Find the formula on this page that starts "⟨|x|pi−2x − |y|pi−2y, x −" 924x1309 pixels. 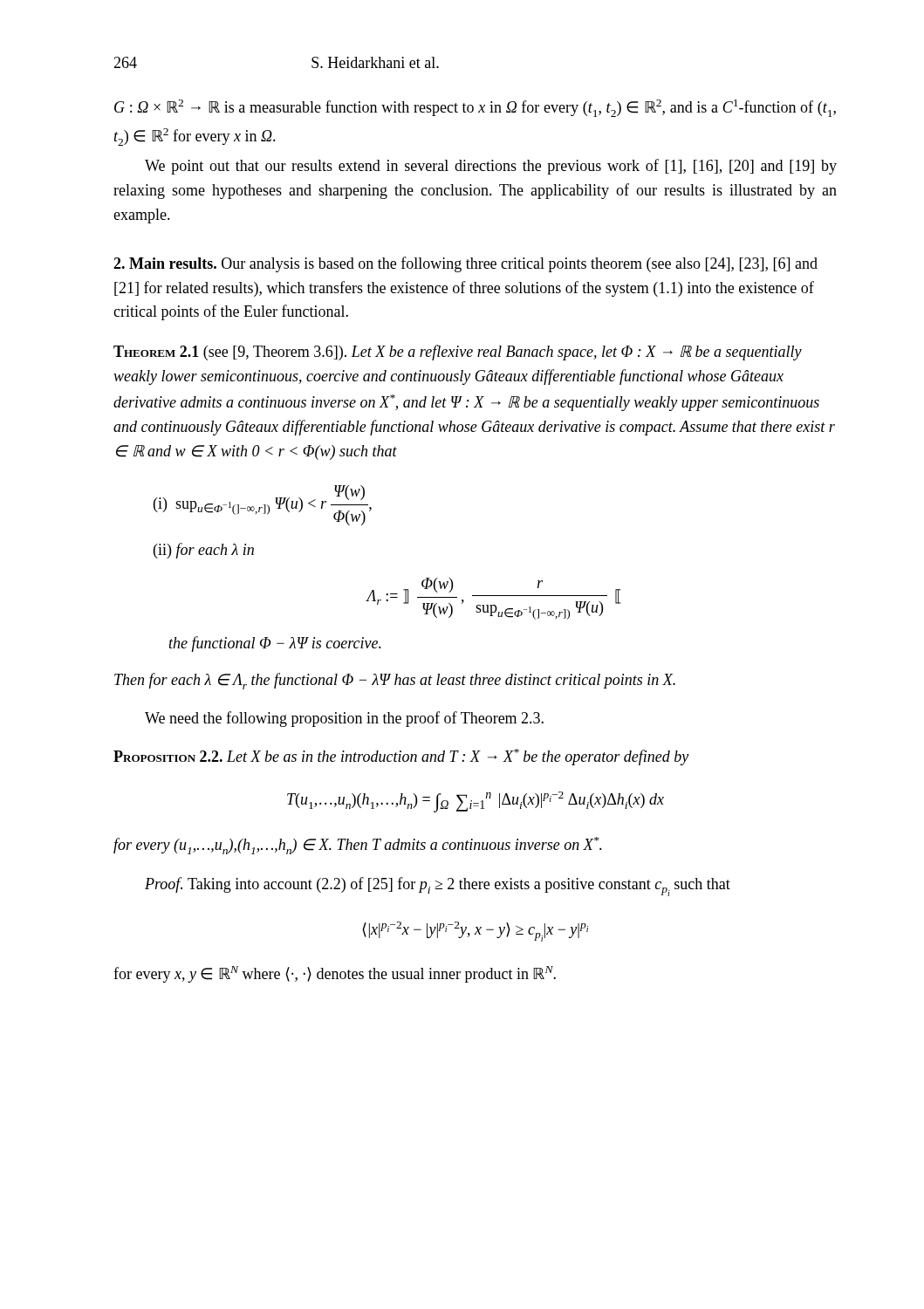(475, 930)
